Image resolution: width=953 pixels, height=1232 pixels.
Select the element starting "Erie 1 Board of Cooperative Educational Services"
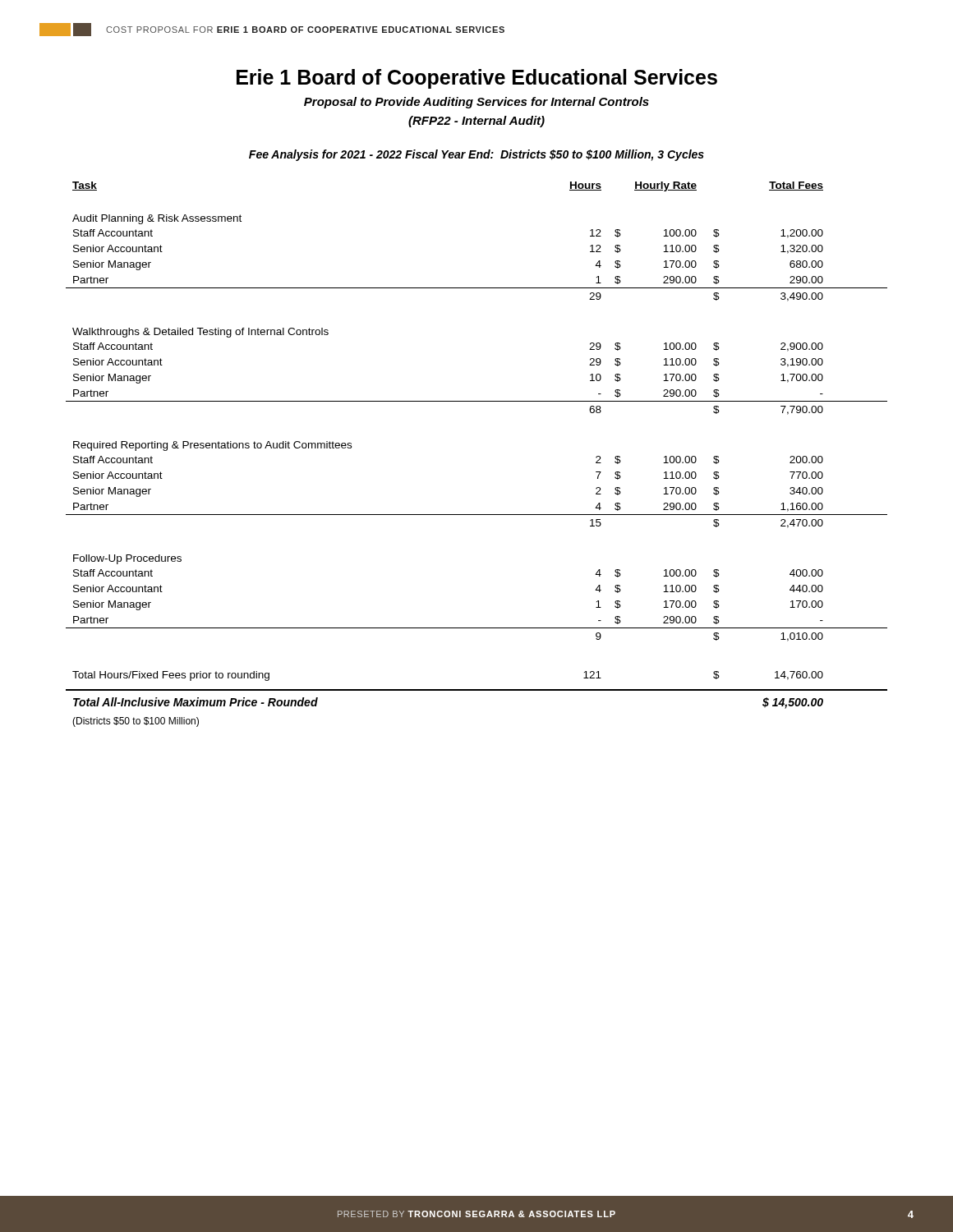pyautogui.click(x=476, y=98)
